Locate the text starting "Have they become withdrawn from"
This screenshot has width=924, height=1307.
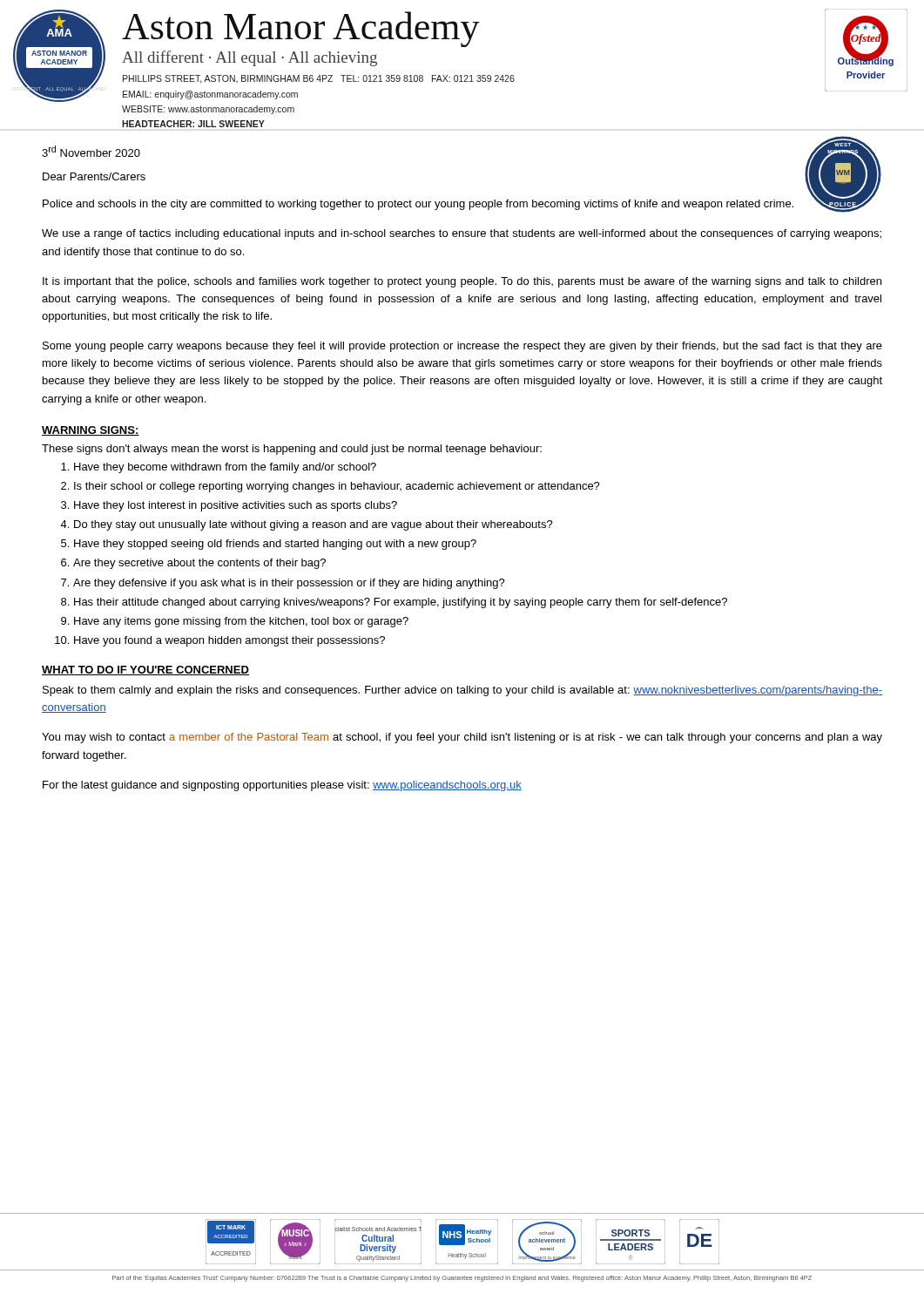(x=478, y=554)
